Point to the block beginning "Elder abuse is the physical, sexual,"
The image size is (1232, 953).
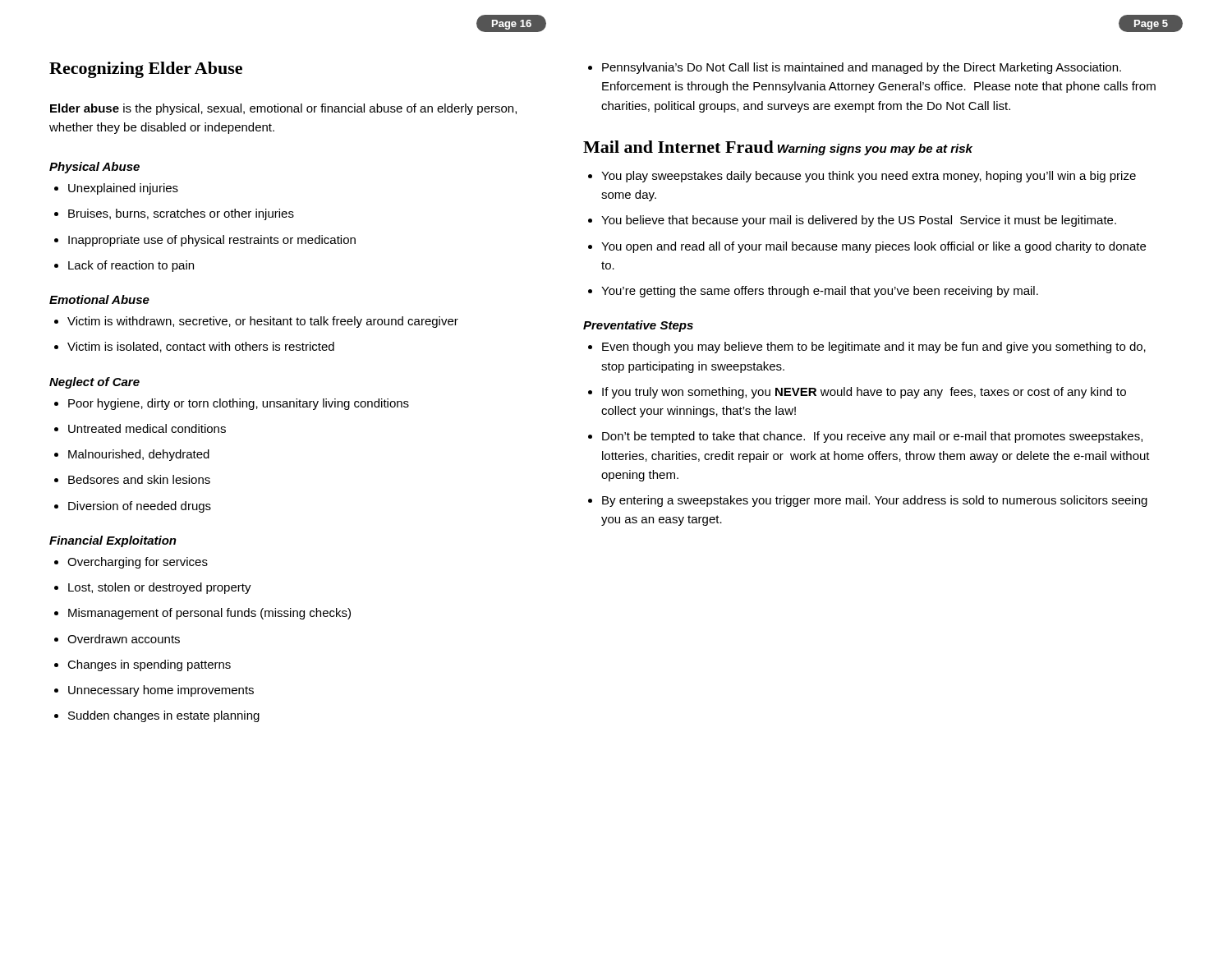(x=292, y=118)
